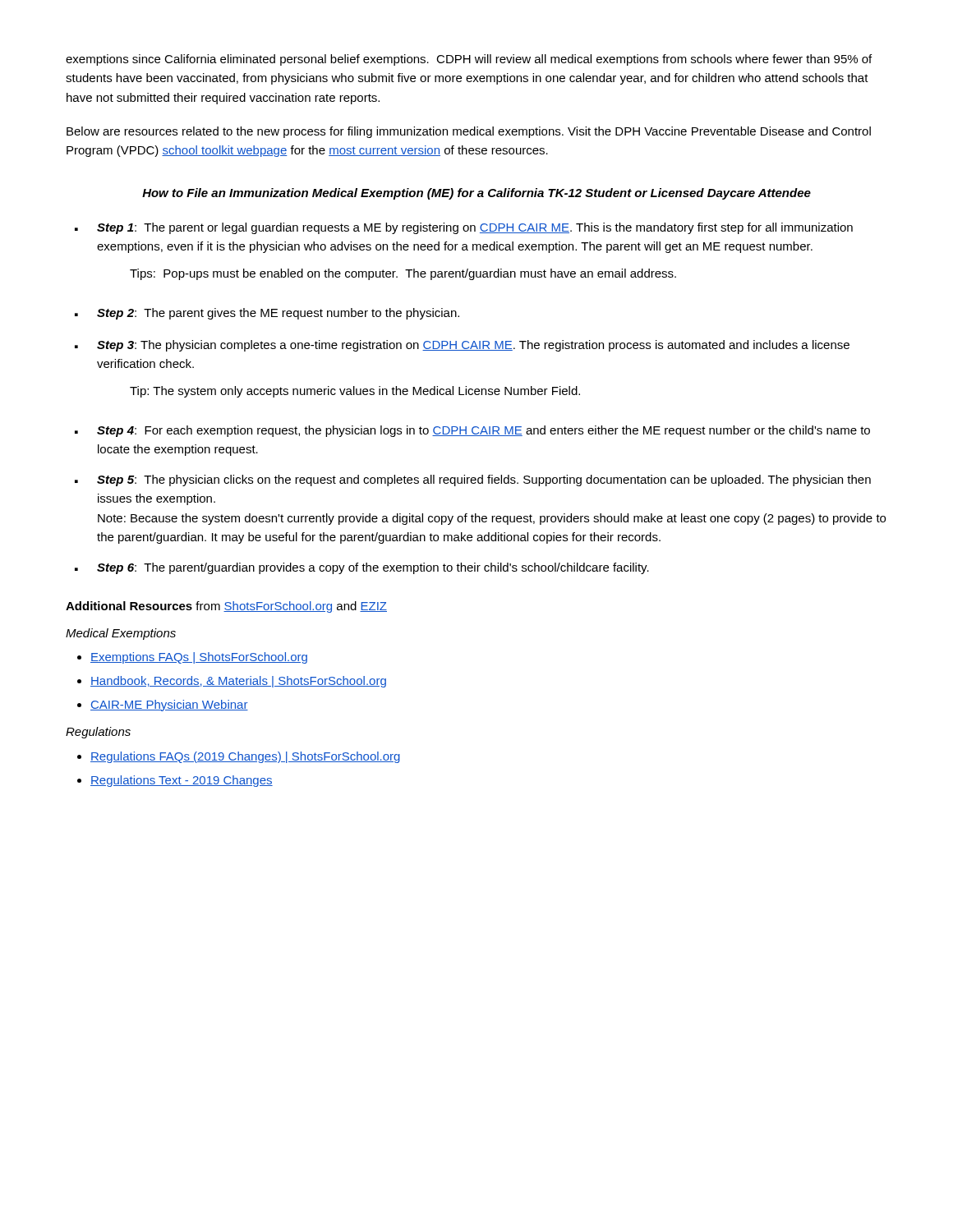Point to the block beginning "exemptions since California eliminated personal belief exemptions."
The width and height of the screenshot is (953, 1232).
click(469, 78)
